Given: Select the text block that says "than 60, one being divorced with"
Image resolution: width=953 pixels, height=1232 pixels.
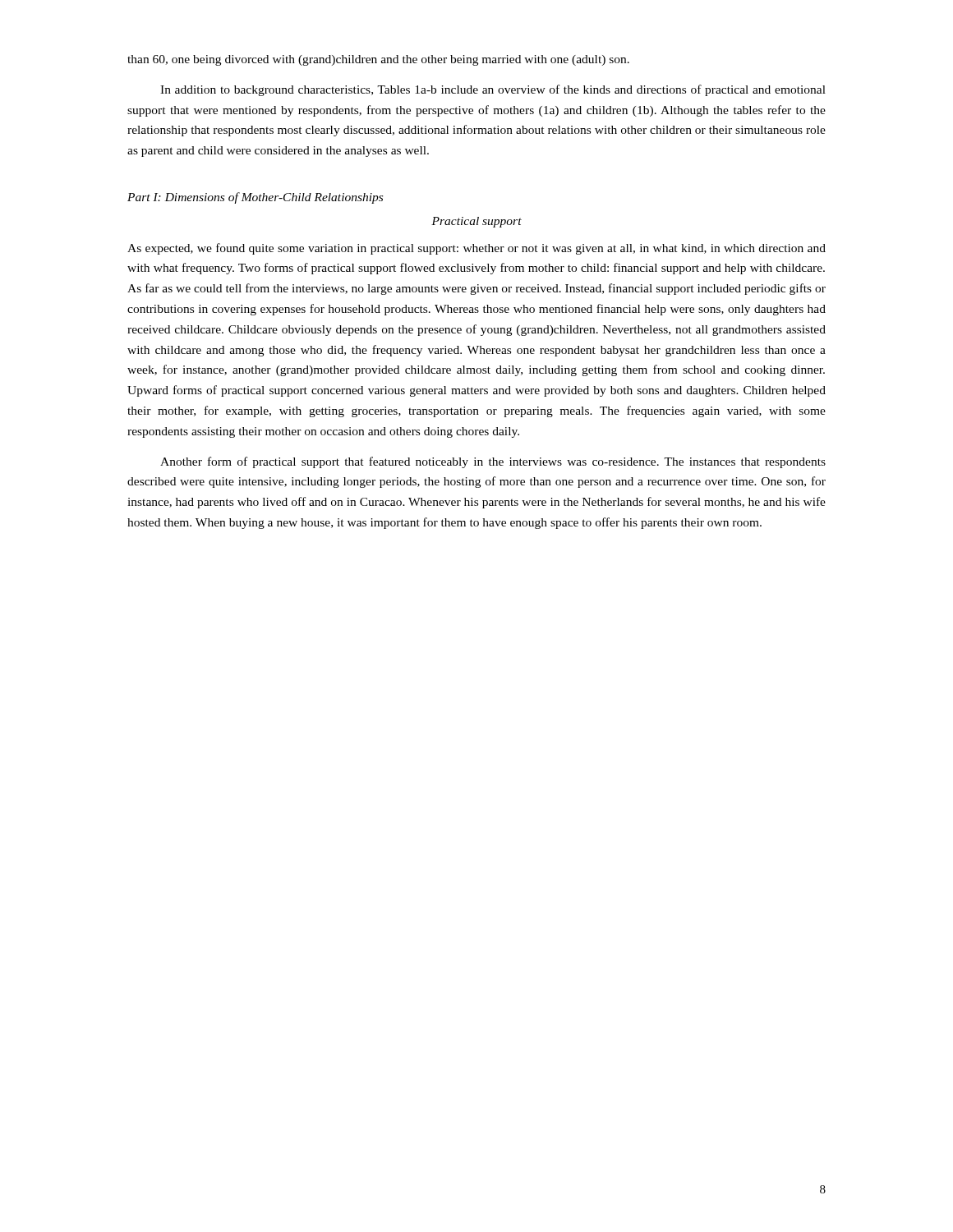Looking at the screenshot, I should pyautogui.click(x=379, y=59).
